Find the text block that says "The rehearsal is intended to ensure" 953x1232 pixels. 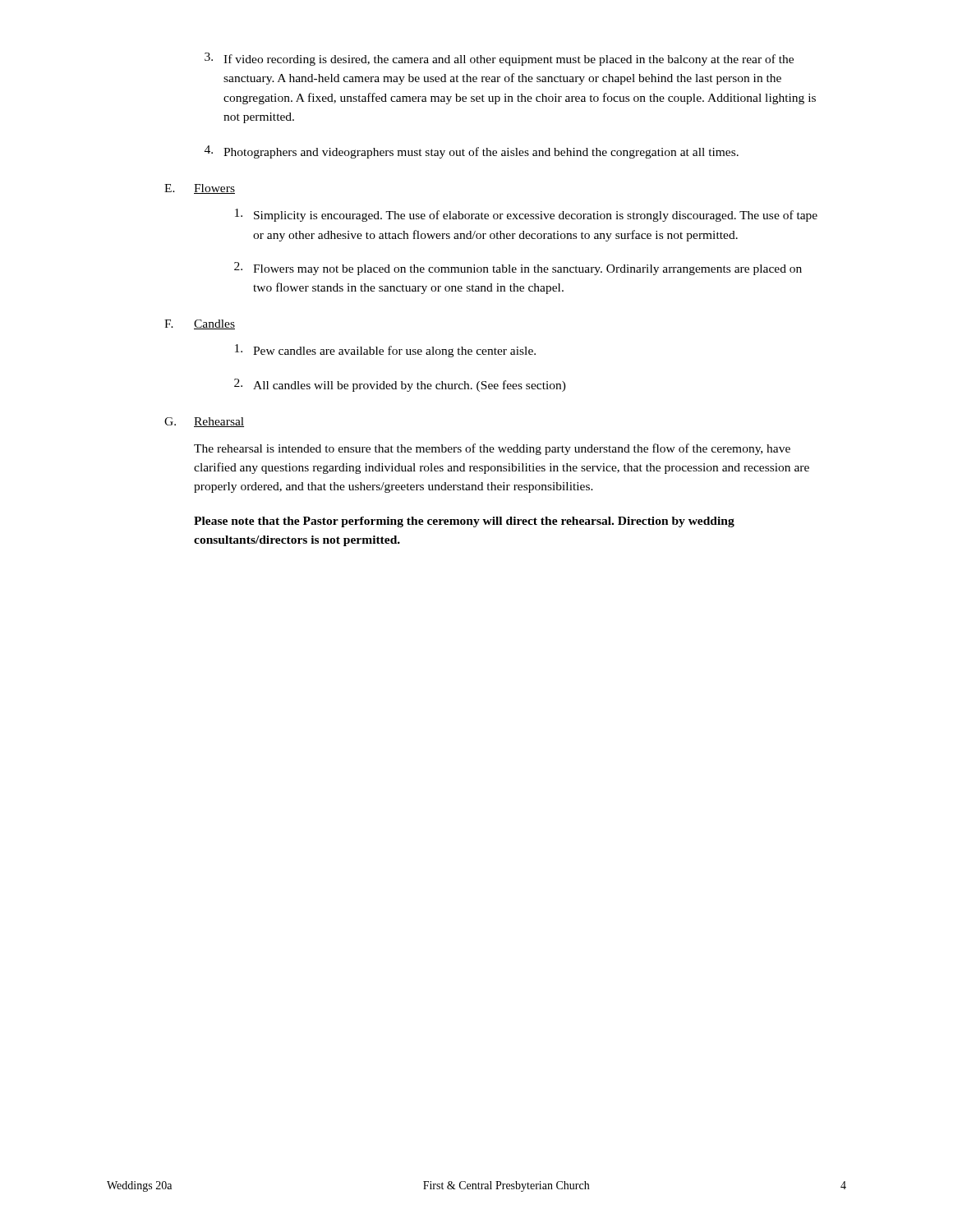click(508, 467)
